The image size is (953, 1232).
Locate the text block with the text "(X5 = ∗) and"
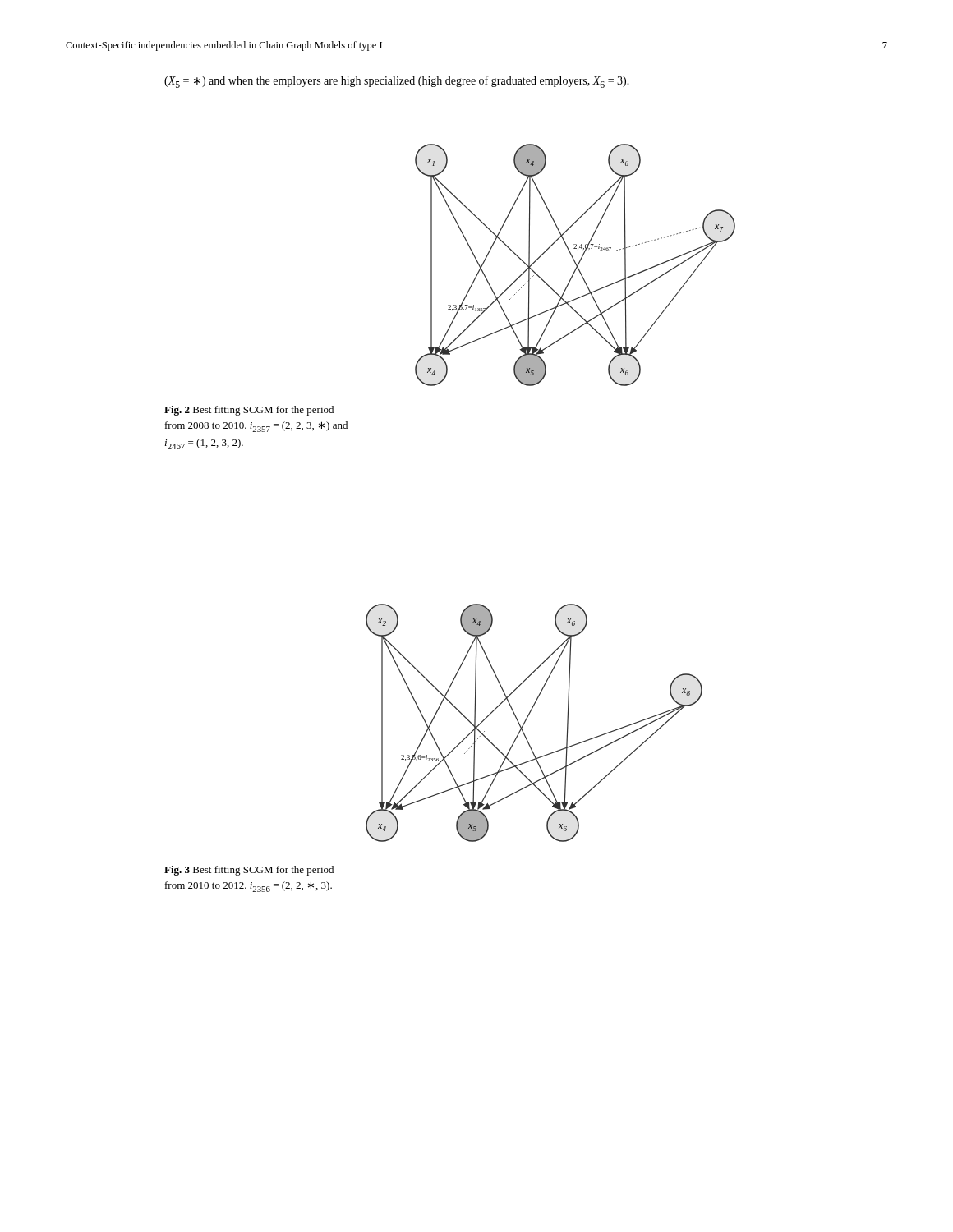click(x=397, y=82)
